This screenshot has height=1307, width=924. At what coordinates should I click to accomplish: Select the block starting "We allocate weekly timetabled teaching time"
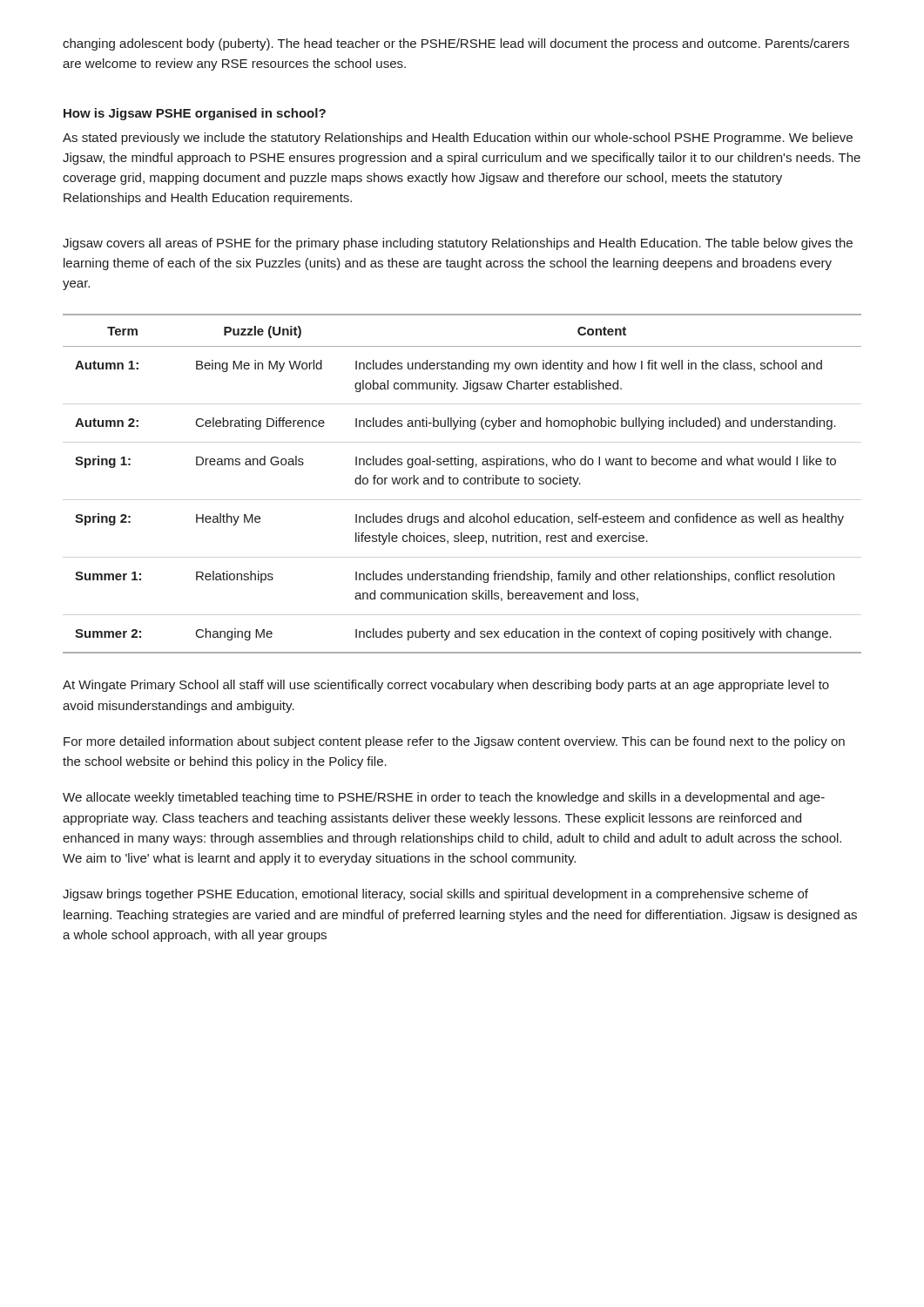point(453,827)
